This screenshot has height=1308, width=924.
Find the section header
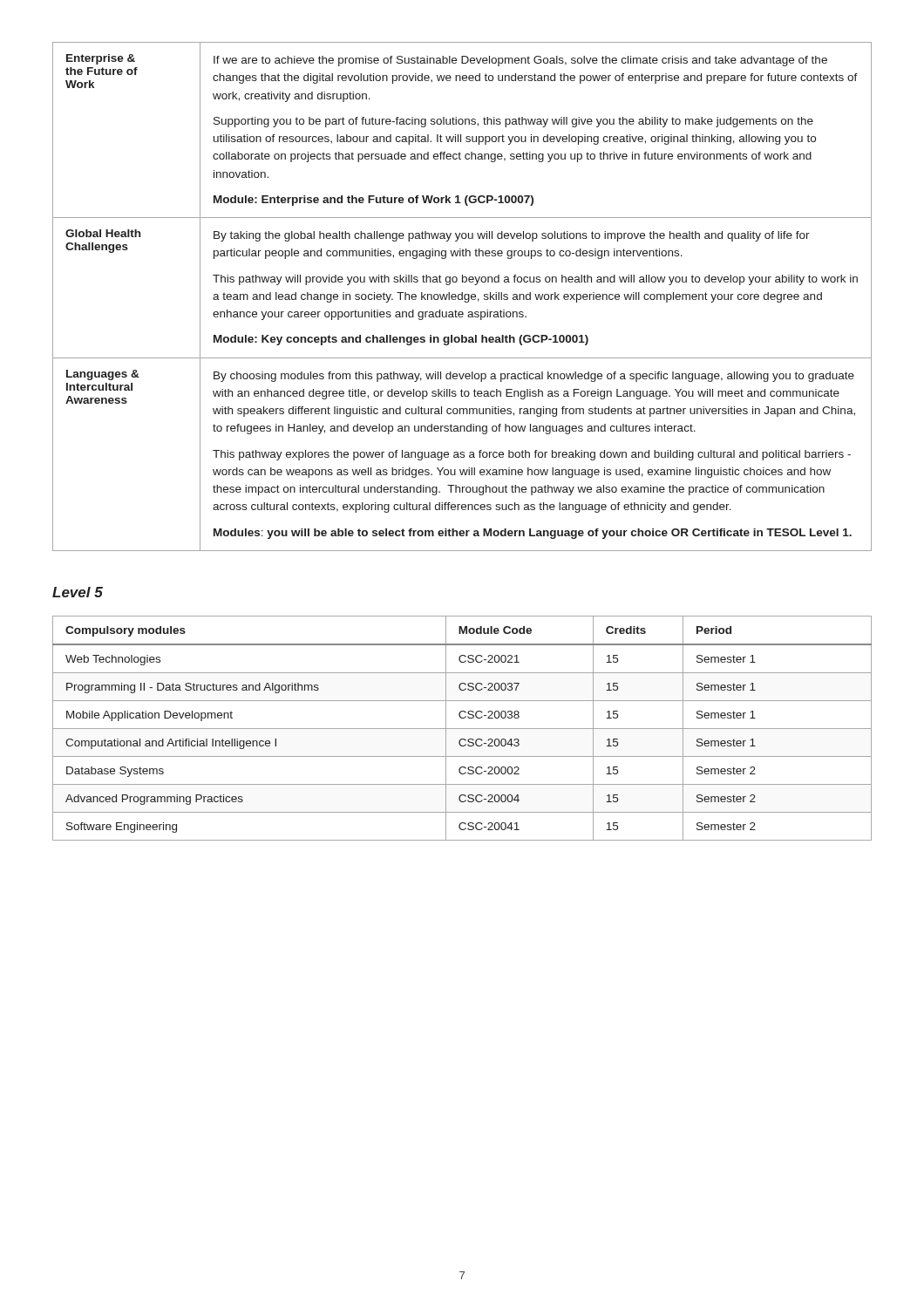(x=77, y=593)
